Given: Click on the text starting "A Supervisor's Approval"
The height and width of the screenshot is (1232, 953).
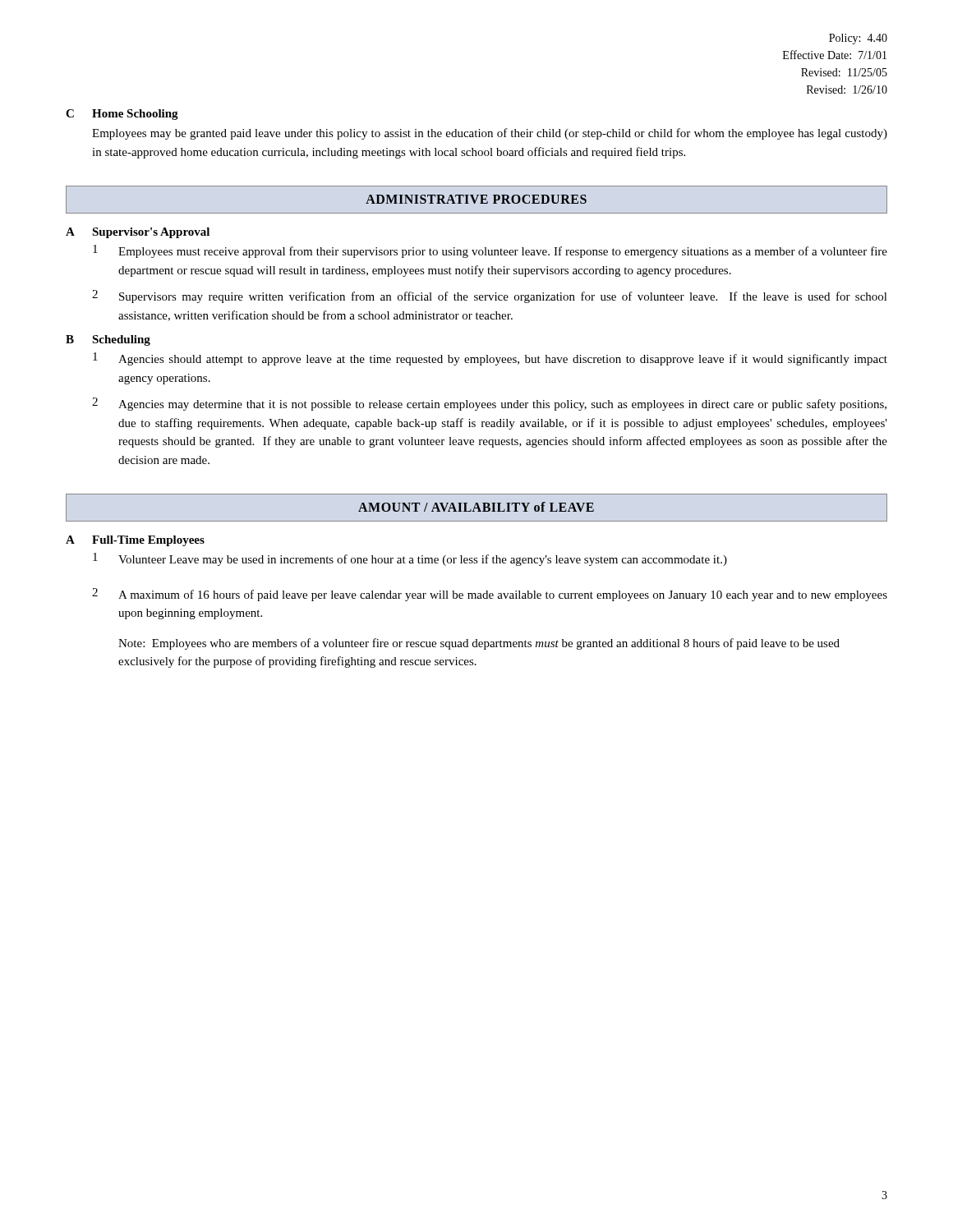Looking at the screenshot, I should (138, 232).
